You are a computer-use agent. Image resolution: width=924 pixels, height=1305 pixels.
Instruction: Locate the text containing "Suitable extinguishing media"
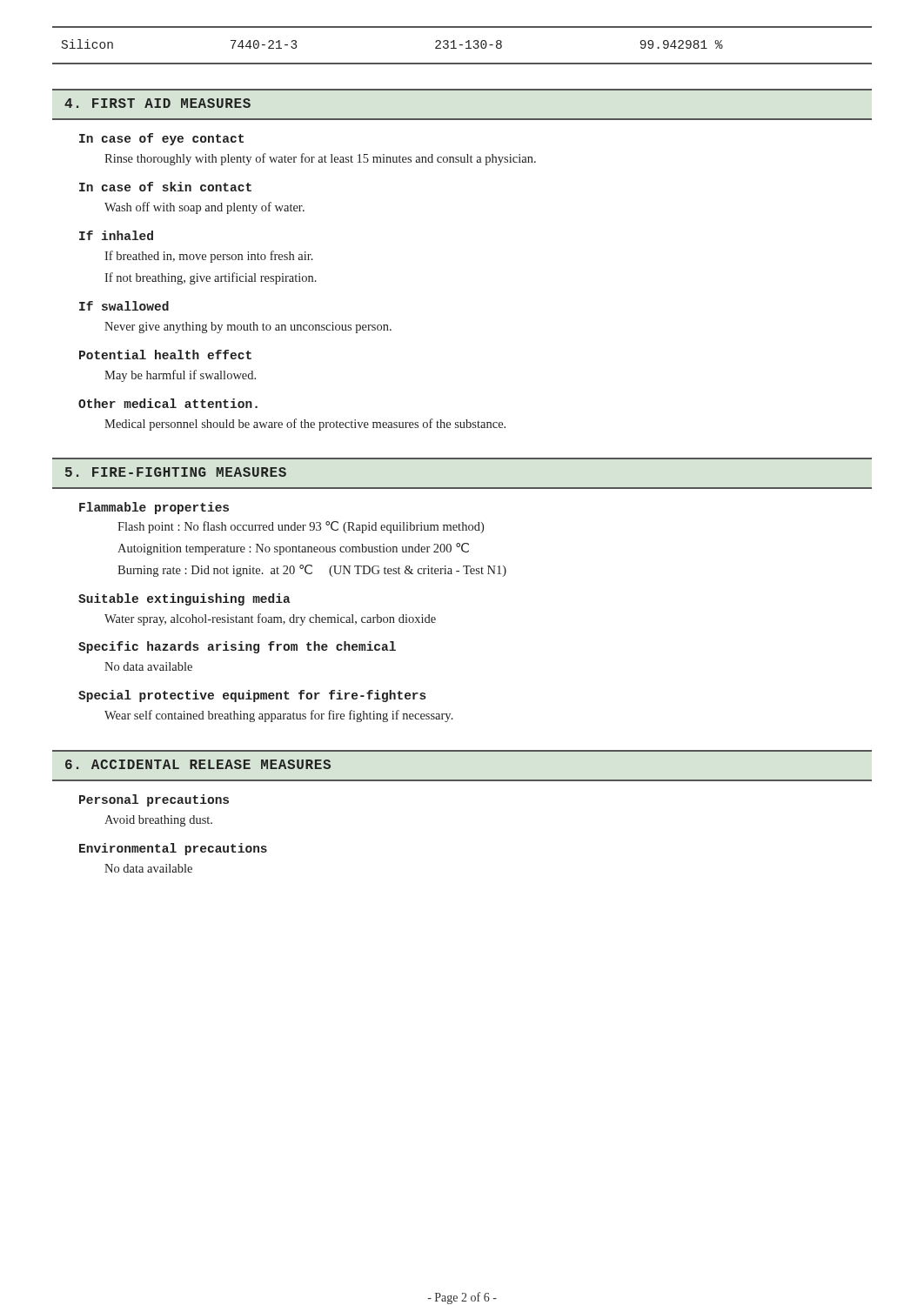tap(184, 599)
